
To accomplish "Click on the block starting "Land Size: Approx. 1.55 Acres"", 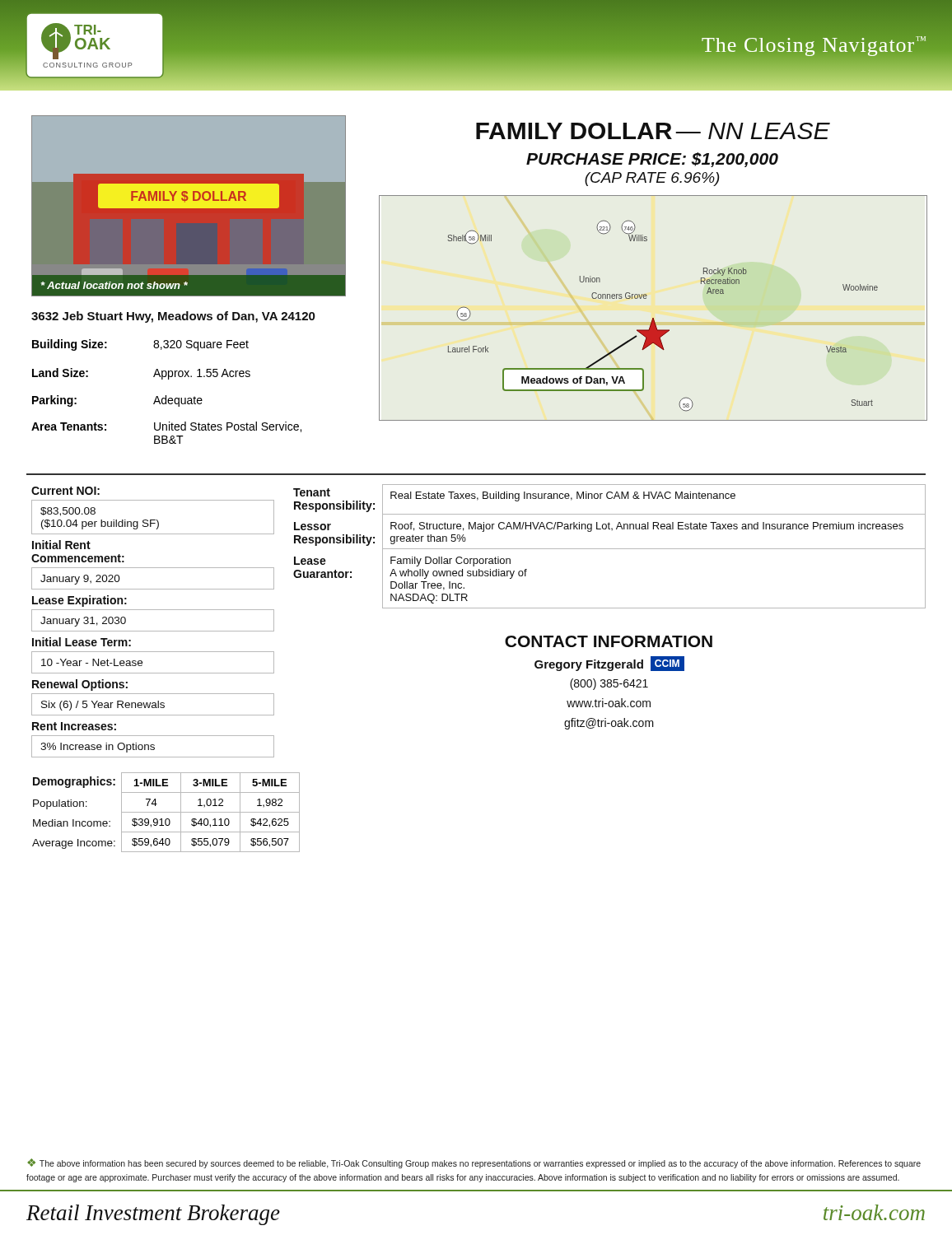I will tap(54, 373).
